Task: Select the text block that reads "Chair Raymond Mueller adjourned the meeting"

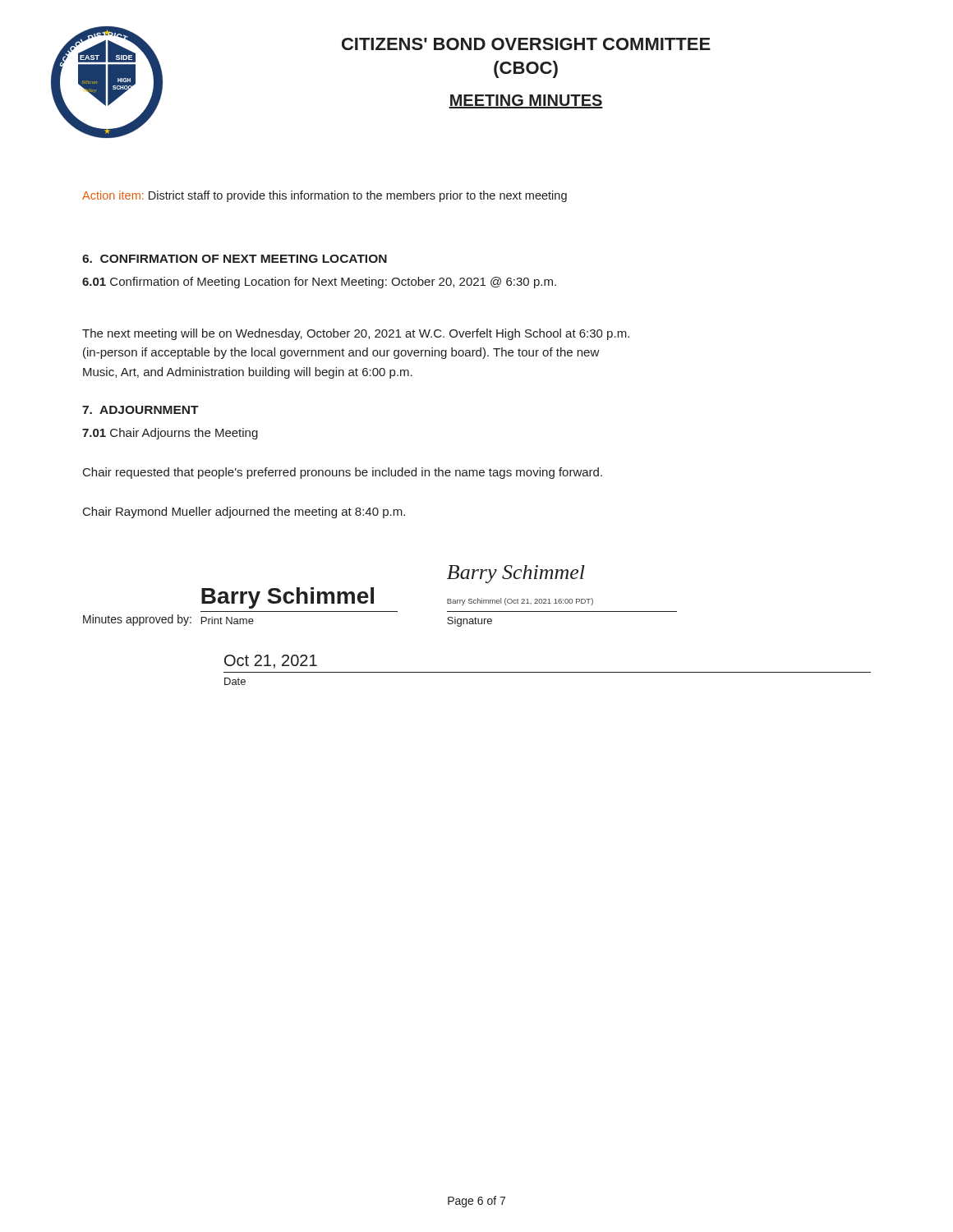Action: pos(244,511)
